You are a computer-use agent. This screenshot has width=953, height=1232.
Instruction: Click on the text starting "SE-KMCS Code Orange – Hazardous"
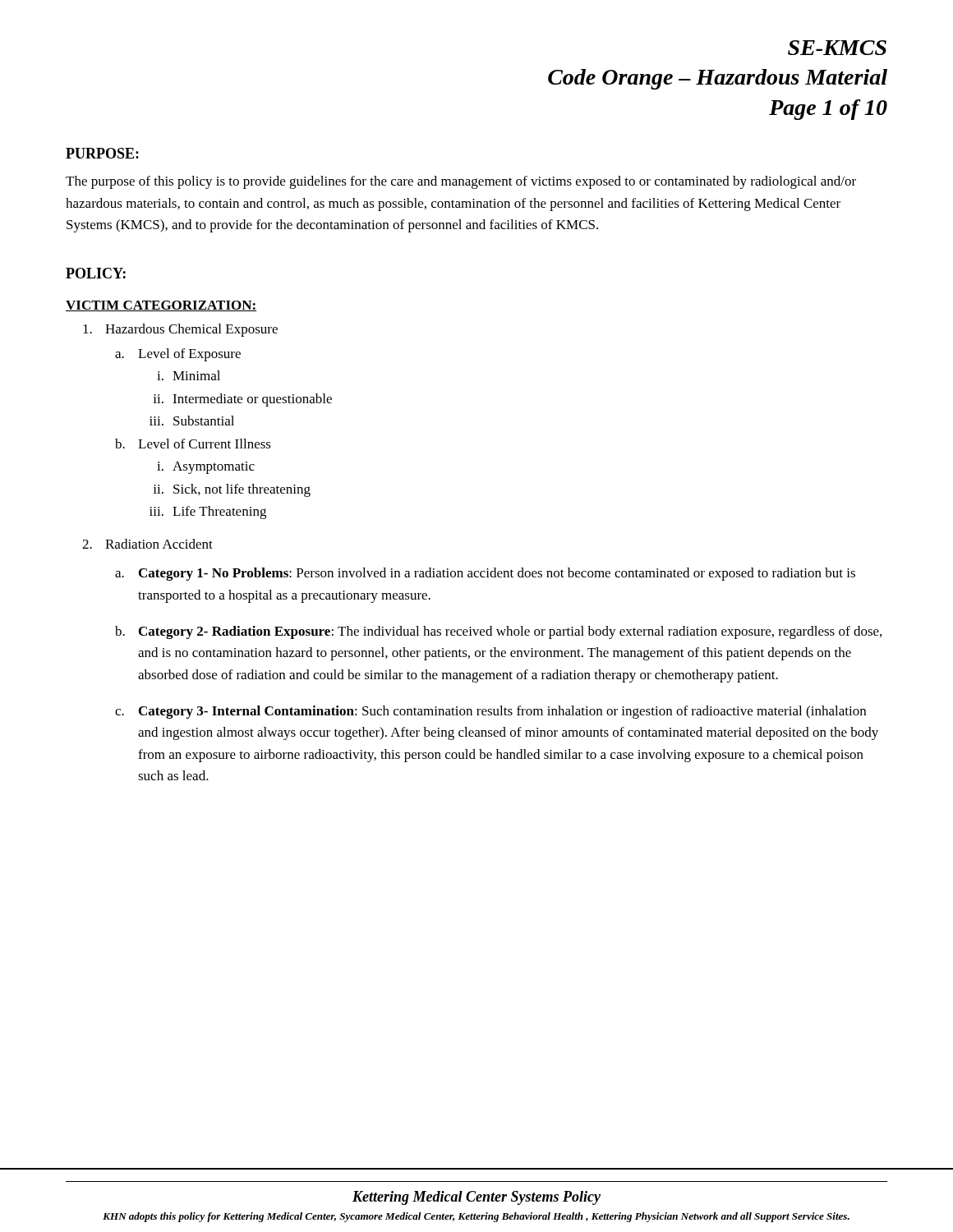837,48
